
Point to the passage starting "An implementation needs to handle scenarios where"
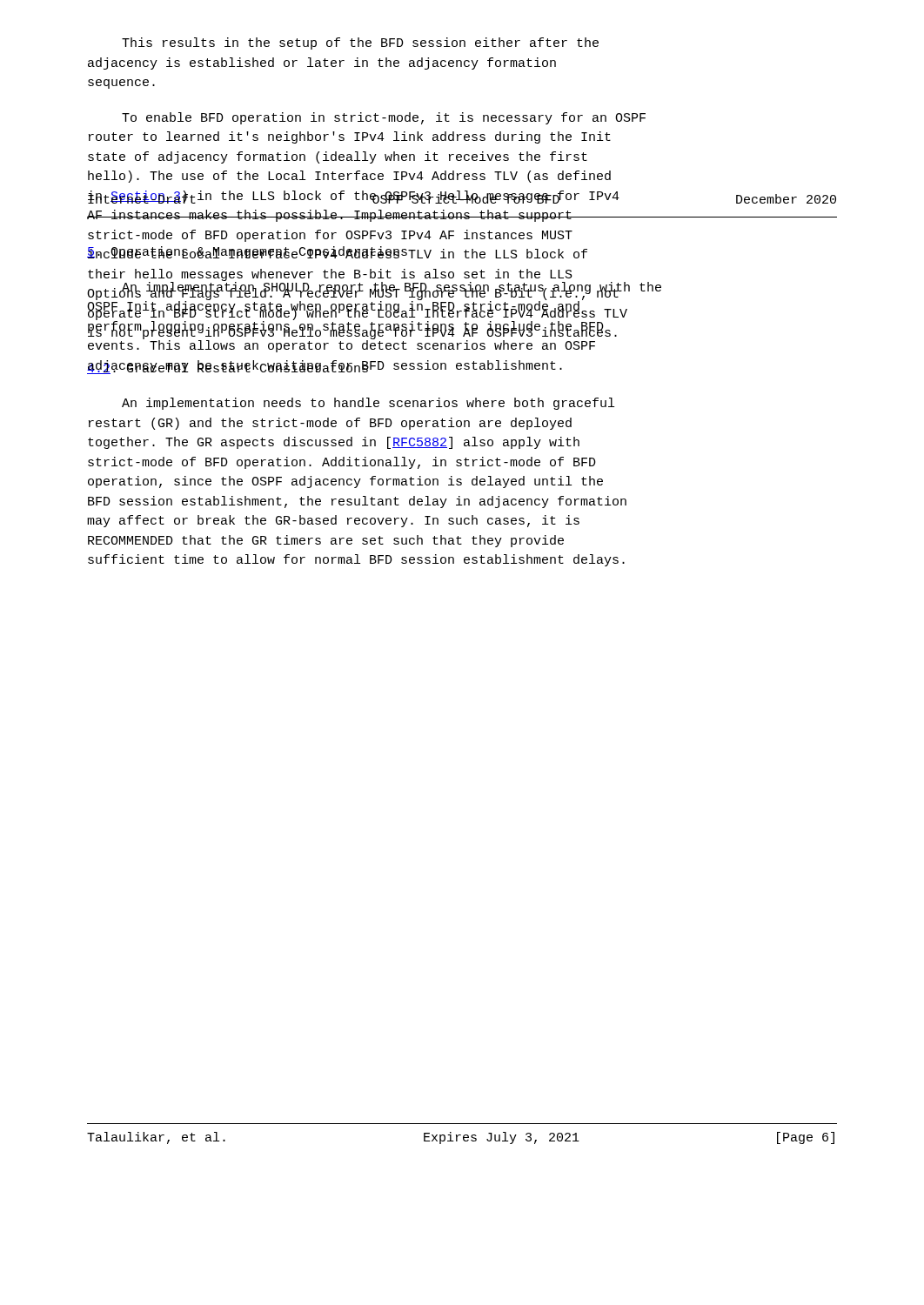click(x=357, y=482)
